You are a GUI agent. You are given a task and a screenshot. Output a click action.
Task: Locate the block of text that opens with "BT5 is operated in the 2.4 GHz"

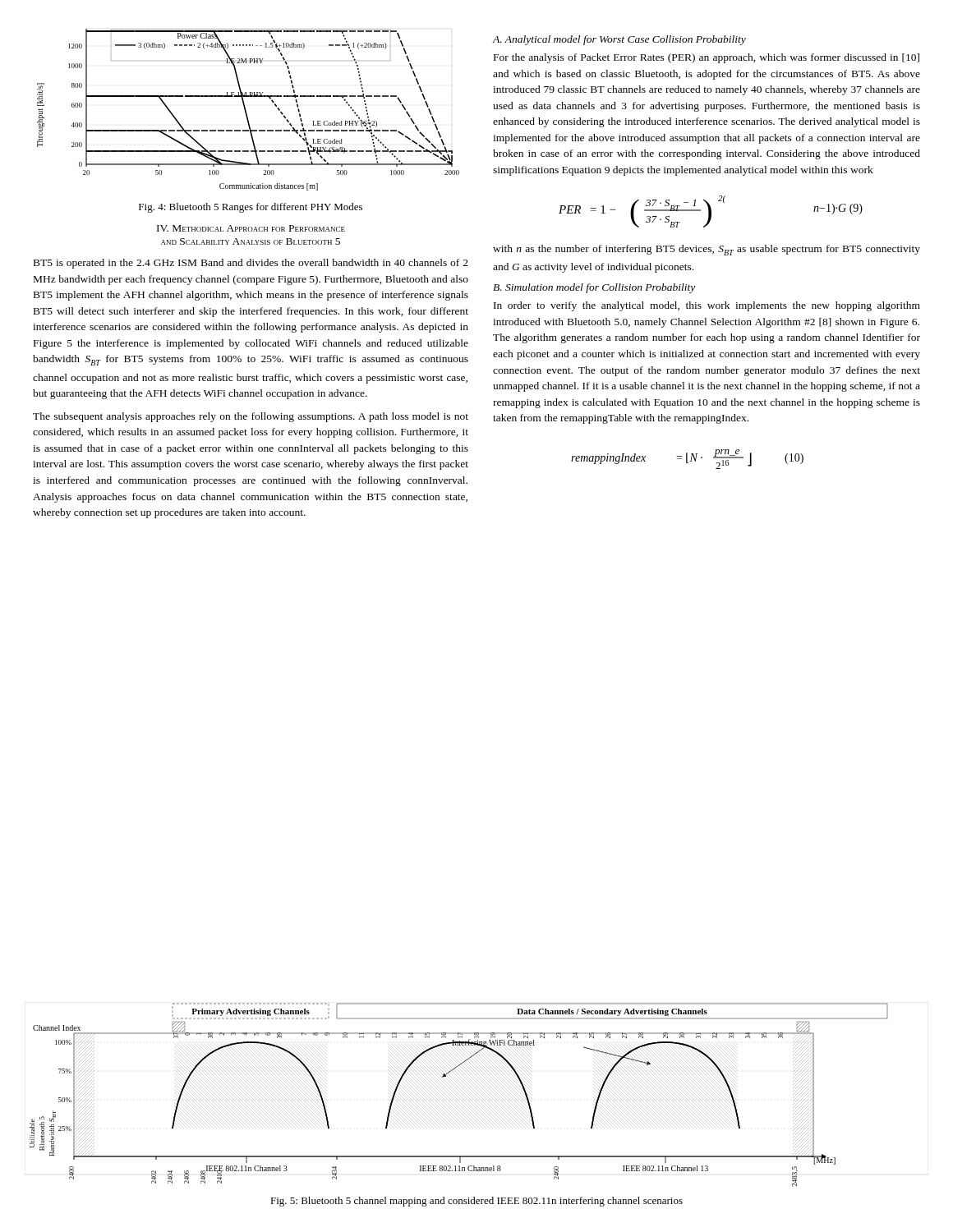[251, 328]
